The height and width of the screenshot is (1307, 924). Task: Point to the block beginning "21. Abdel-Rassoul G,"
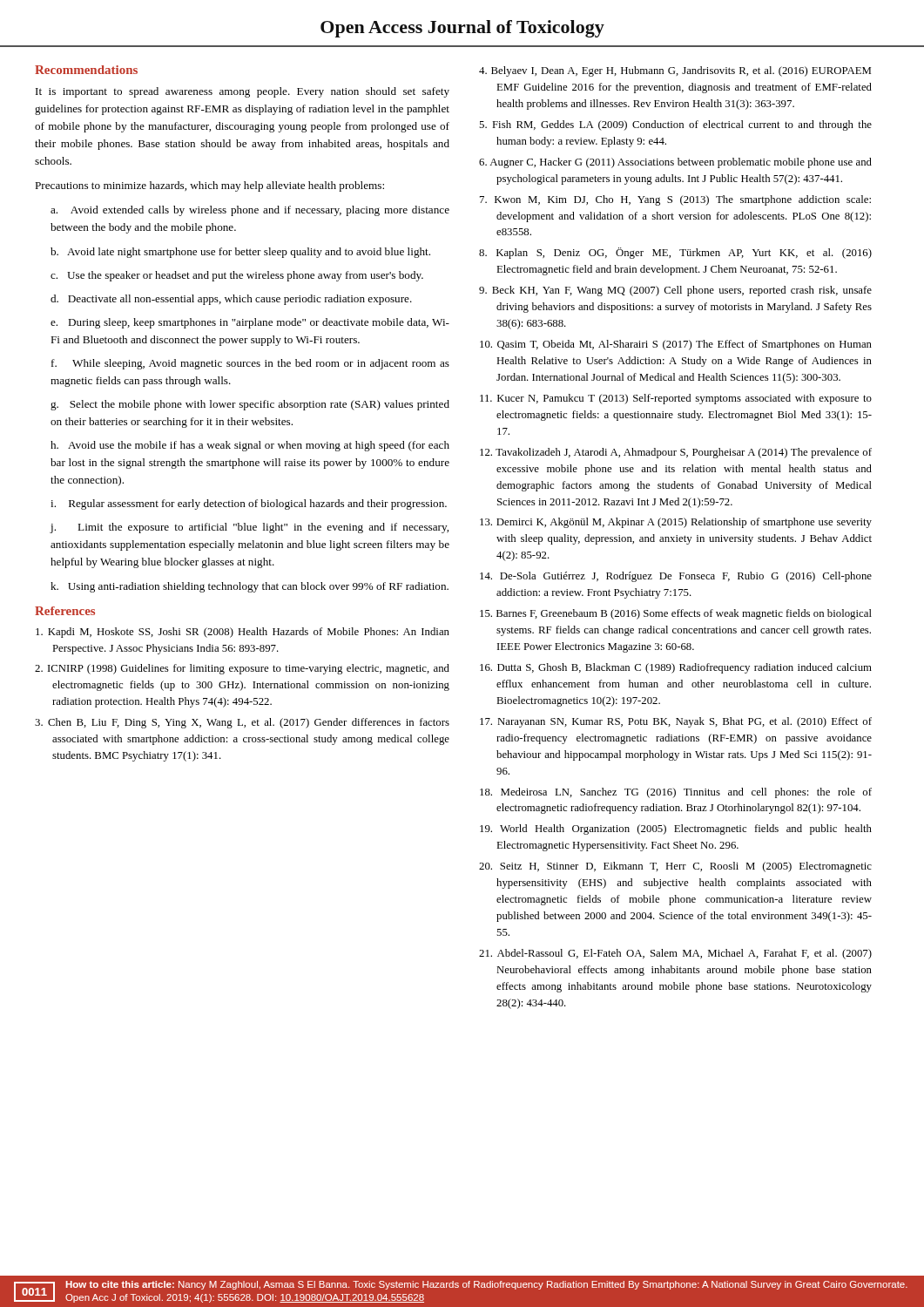tap(675, 978)
